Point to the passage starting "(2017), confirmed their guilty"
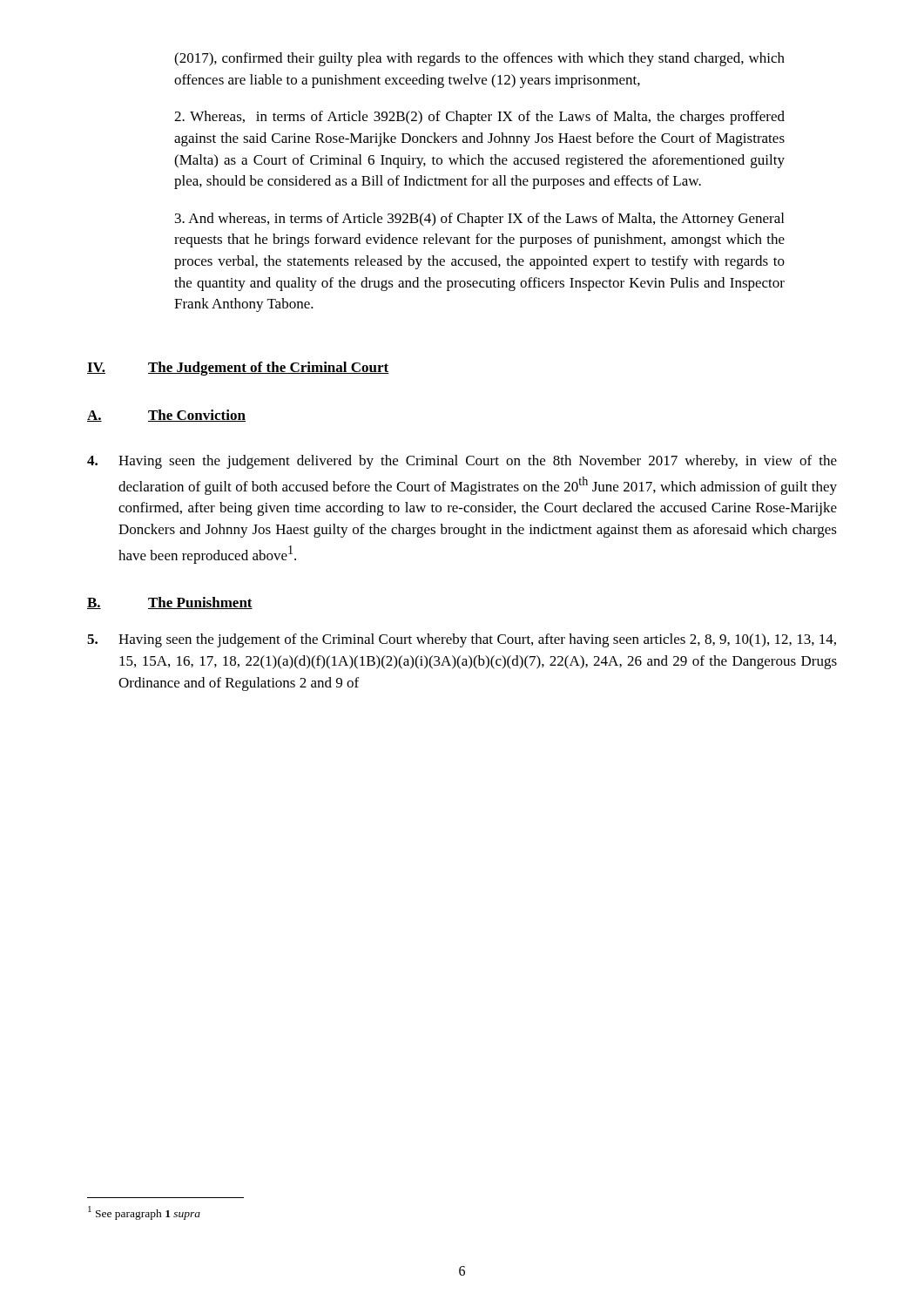The height and width of the screenshot is (1307, 924). tap(479, 69)
